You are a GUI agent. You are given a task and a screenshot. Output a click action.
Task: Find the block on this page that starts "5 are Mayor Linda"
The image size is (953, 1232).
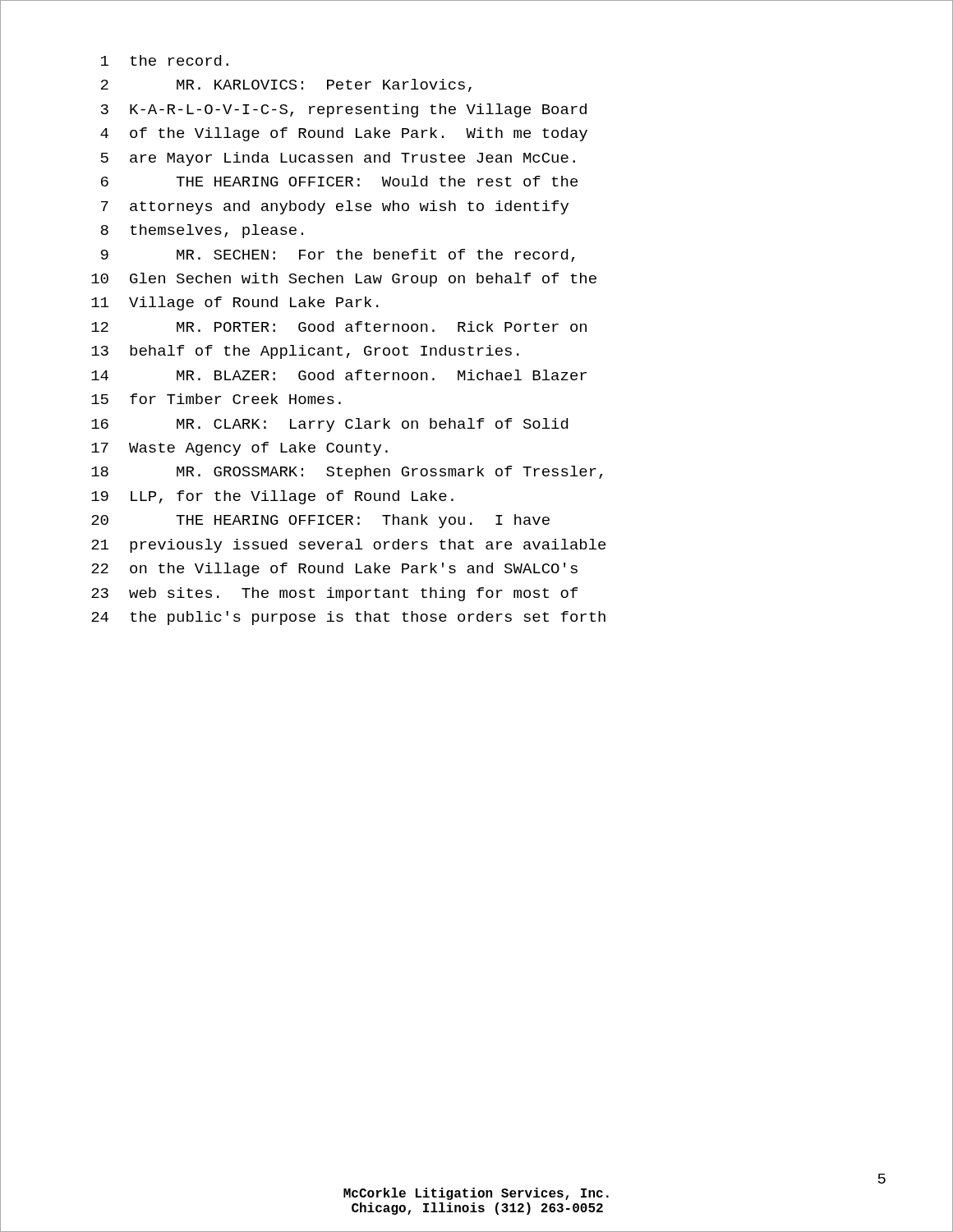click(x=476, y=159)
